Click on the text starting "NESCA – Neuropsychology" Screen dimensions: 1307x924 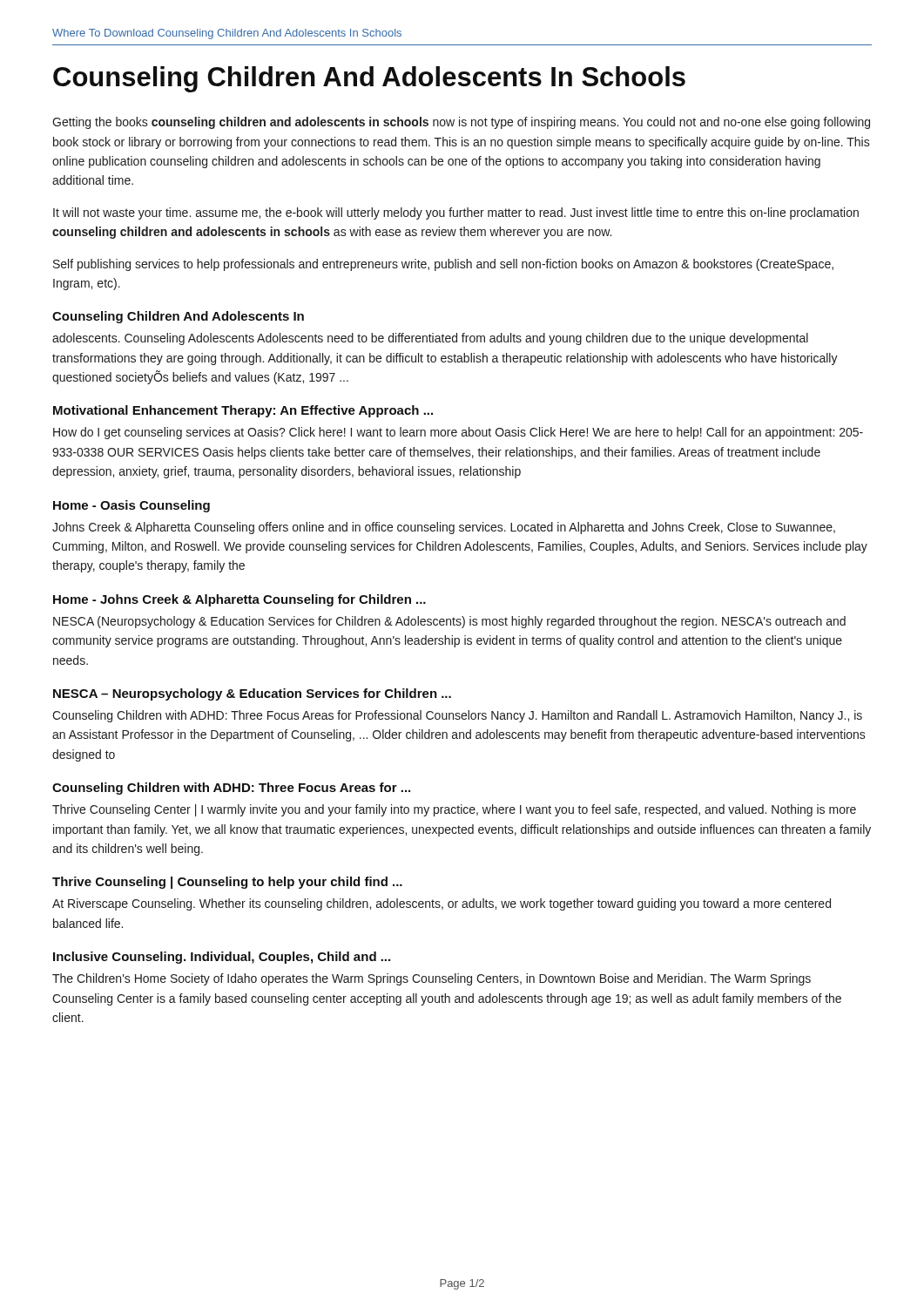[252, 693]
